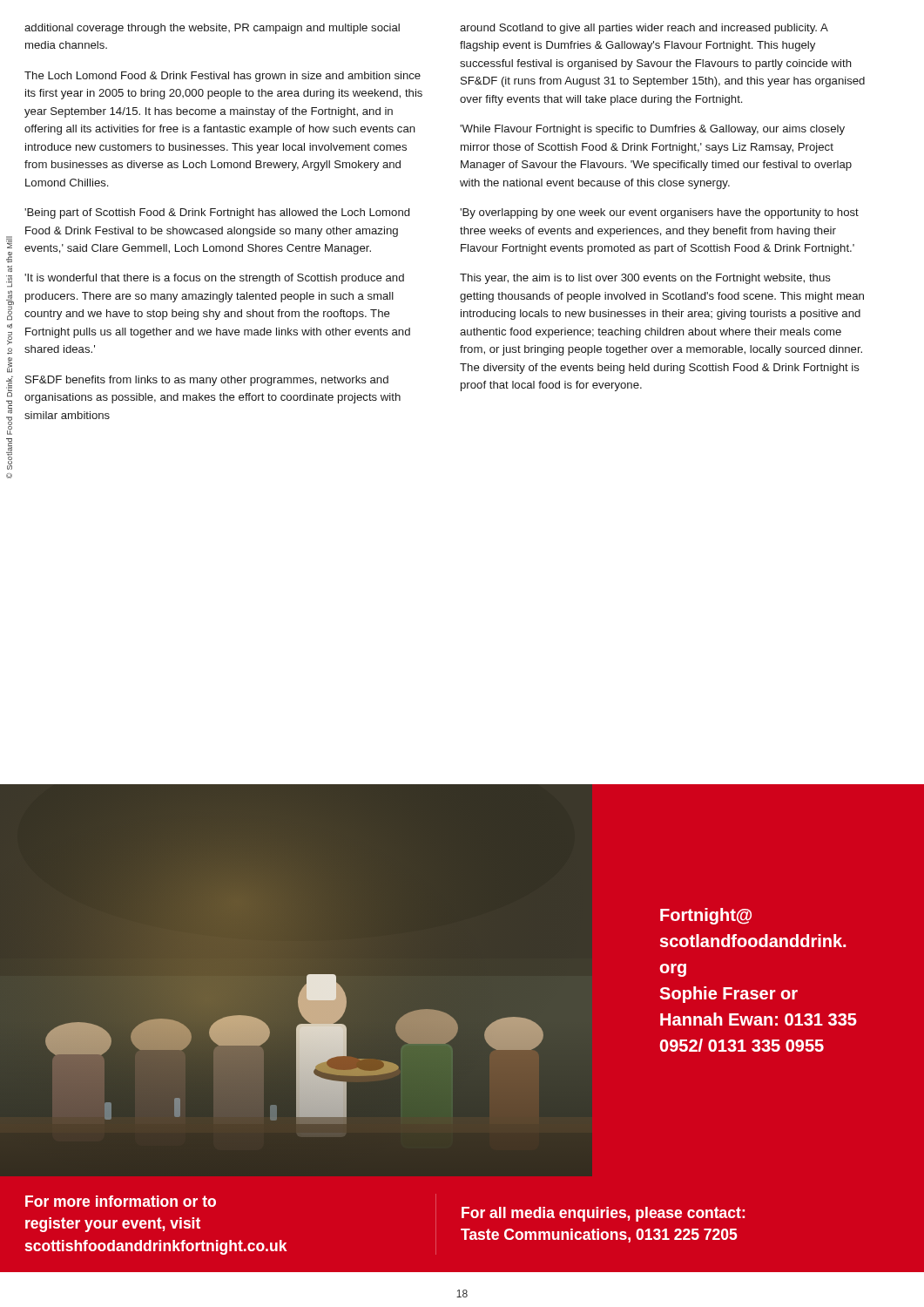Locate the text block containing "'Being part of"
This screenshot has width=924, height=1307.
217,230
